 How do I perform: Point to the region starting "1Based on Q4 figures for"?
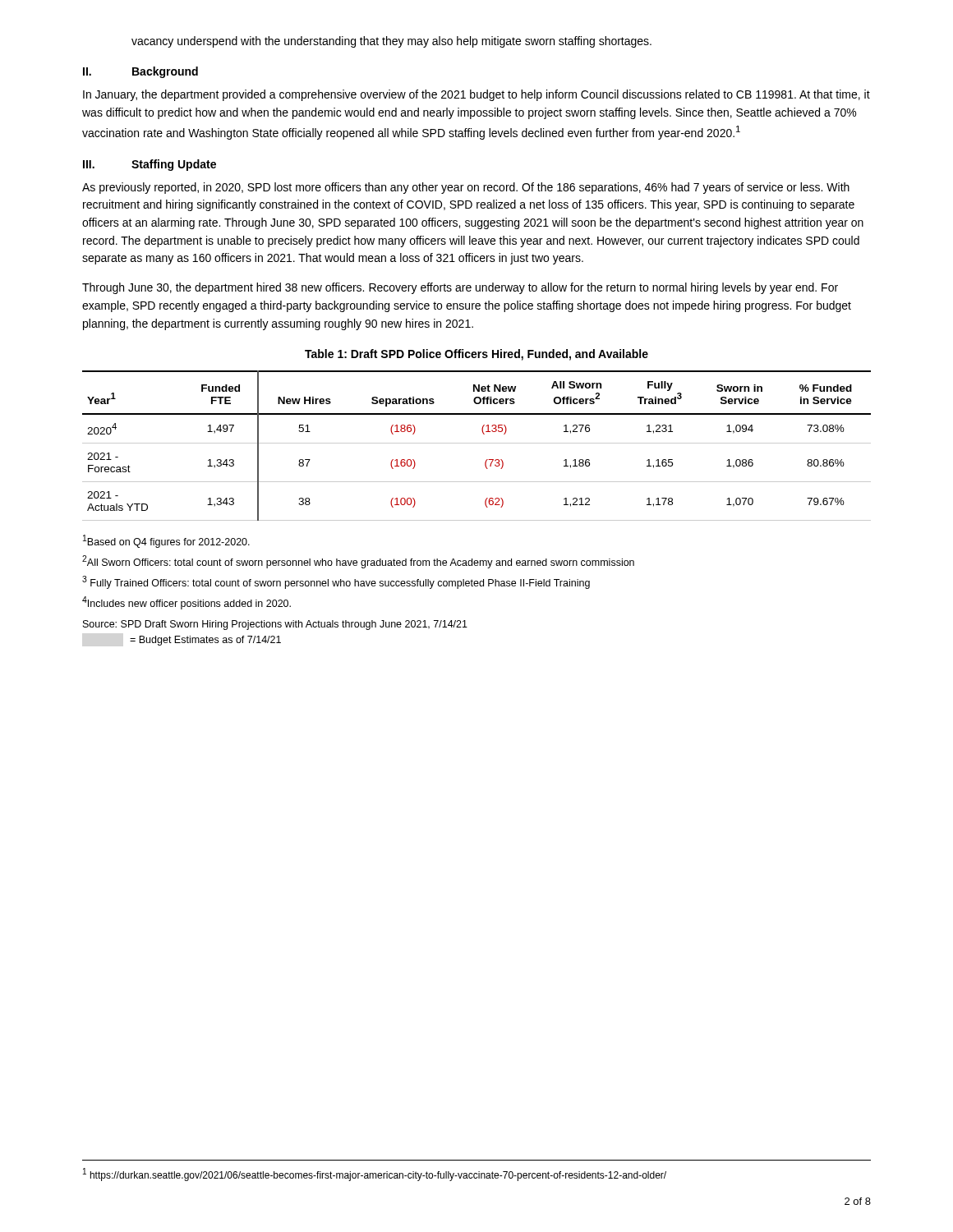[x=166, y=541]
